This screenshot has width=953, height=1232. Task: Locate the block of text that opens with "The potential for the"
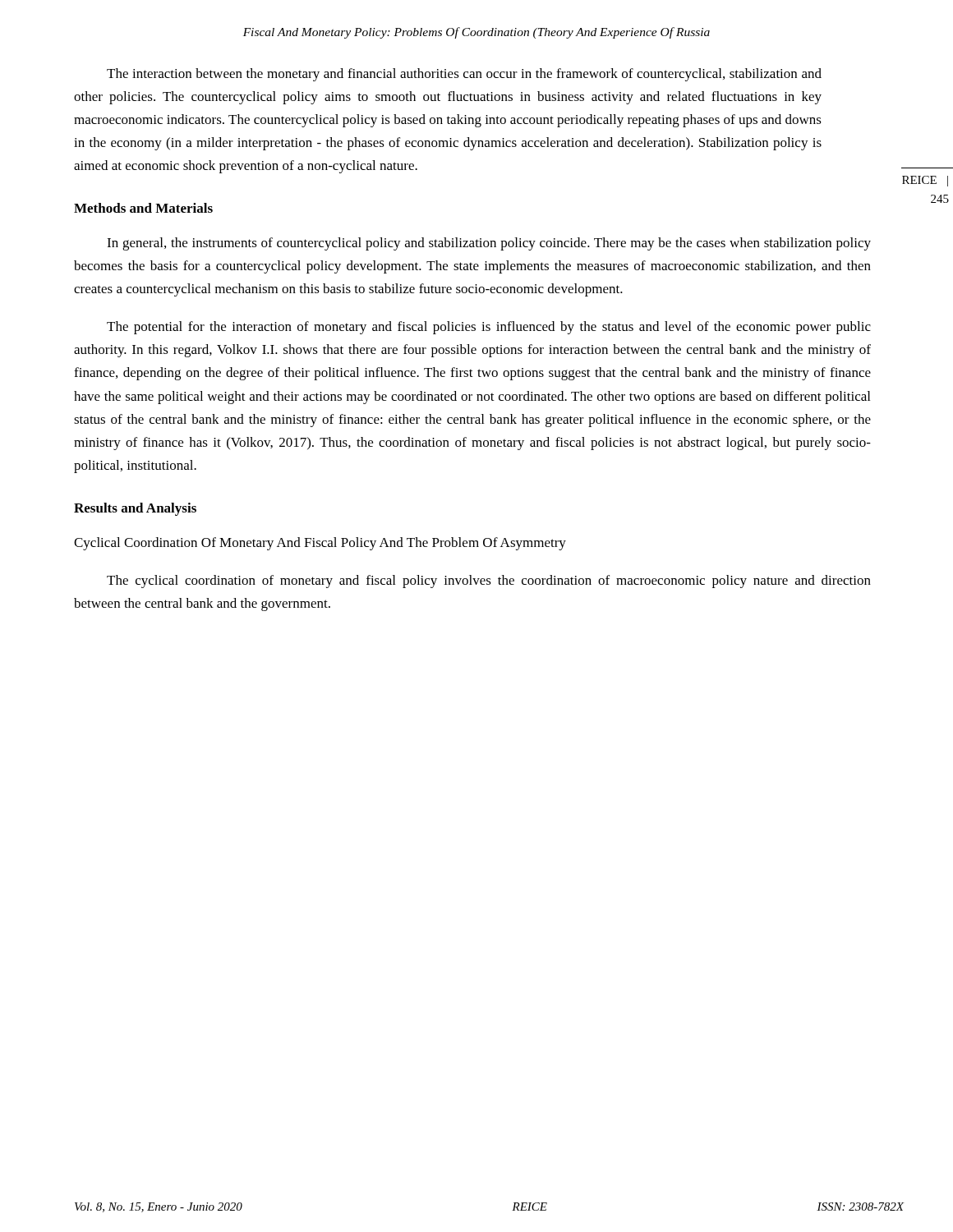click(472, 396)
